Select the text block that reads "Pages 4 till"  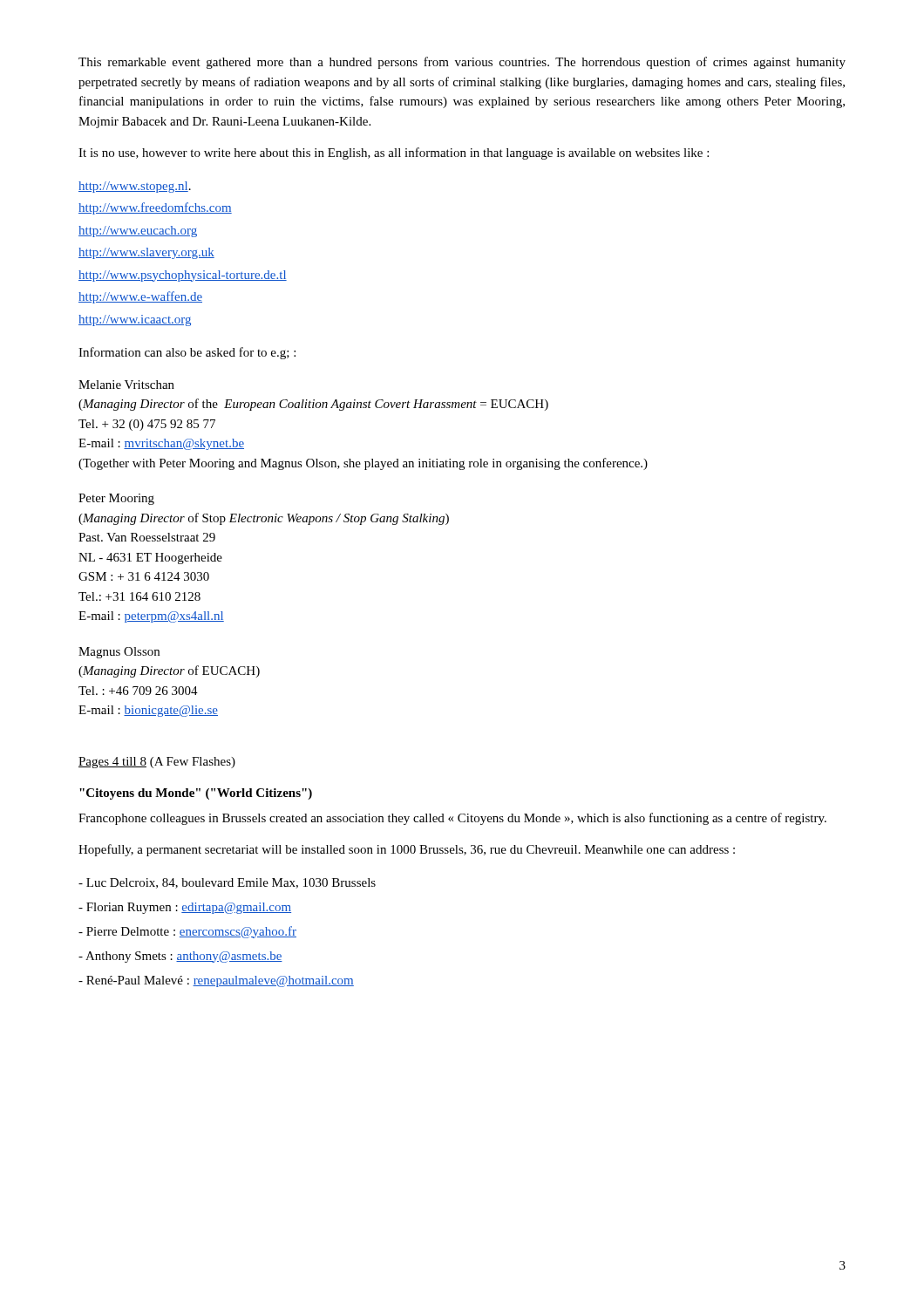157,763
